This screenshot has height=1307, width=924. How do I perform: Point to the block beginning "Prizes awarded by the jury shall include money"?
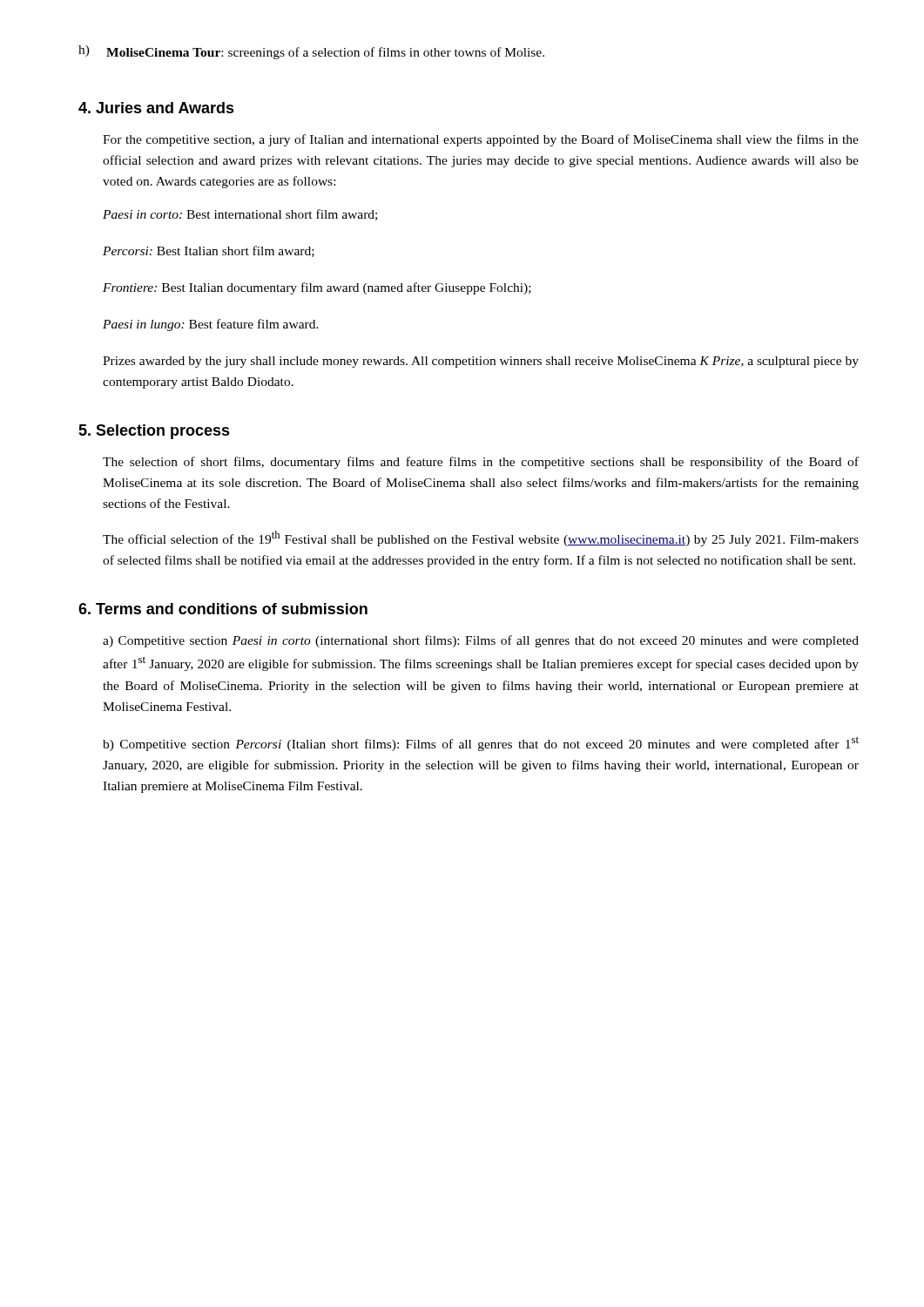[481, 371]
